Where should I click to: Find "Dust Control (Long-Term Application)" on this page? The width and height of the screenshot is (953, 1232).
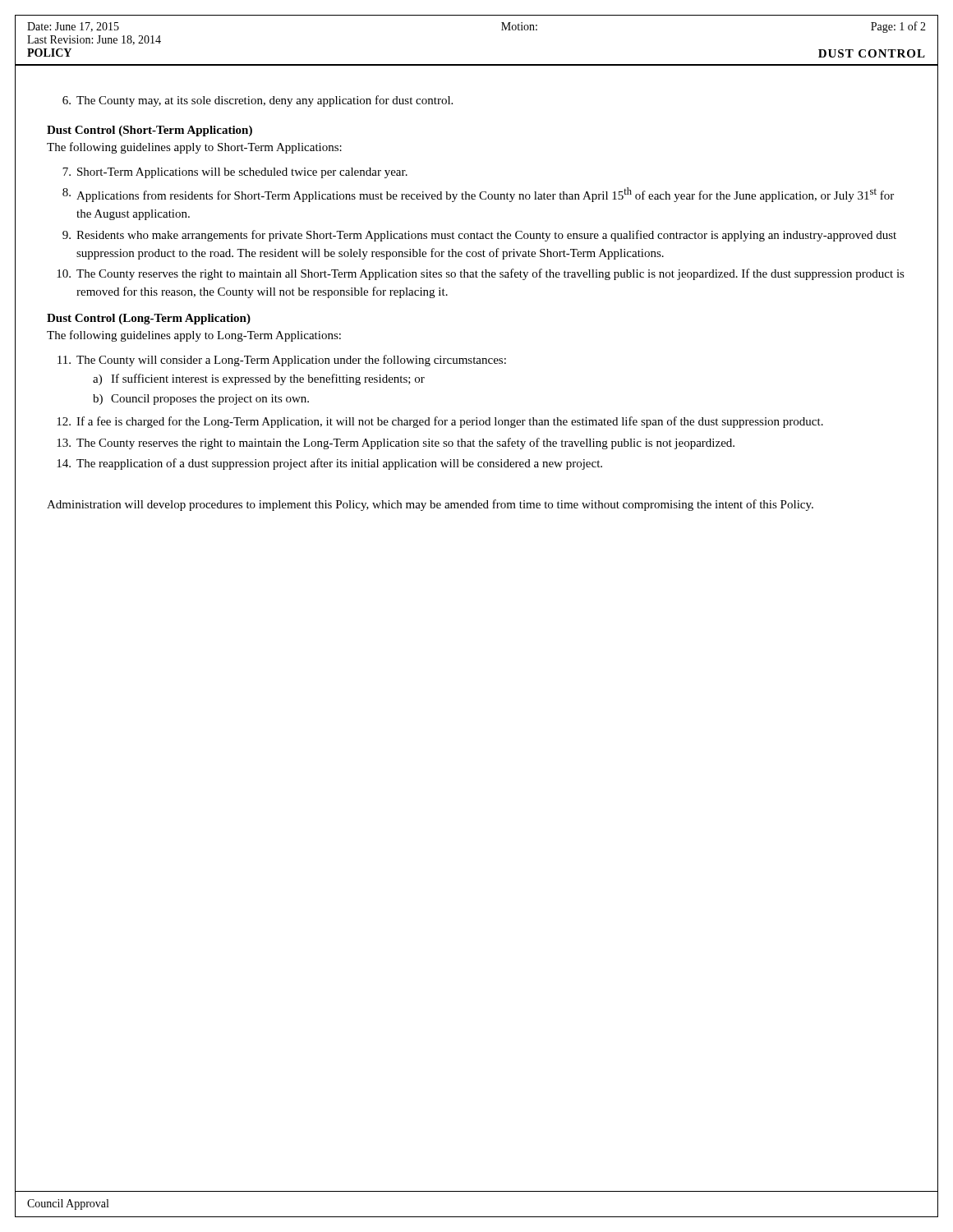[x=149, y=318]
